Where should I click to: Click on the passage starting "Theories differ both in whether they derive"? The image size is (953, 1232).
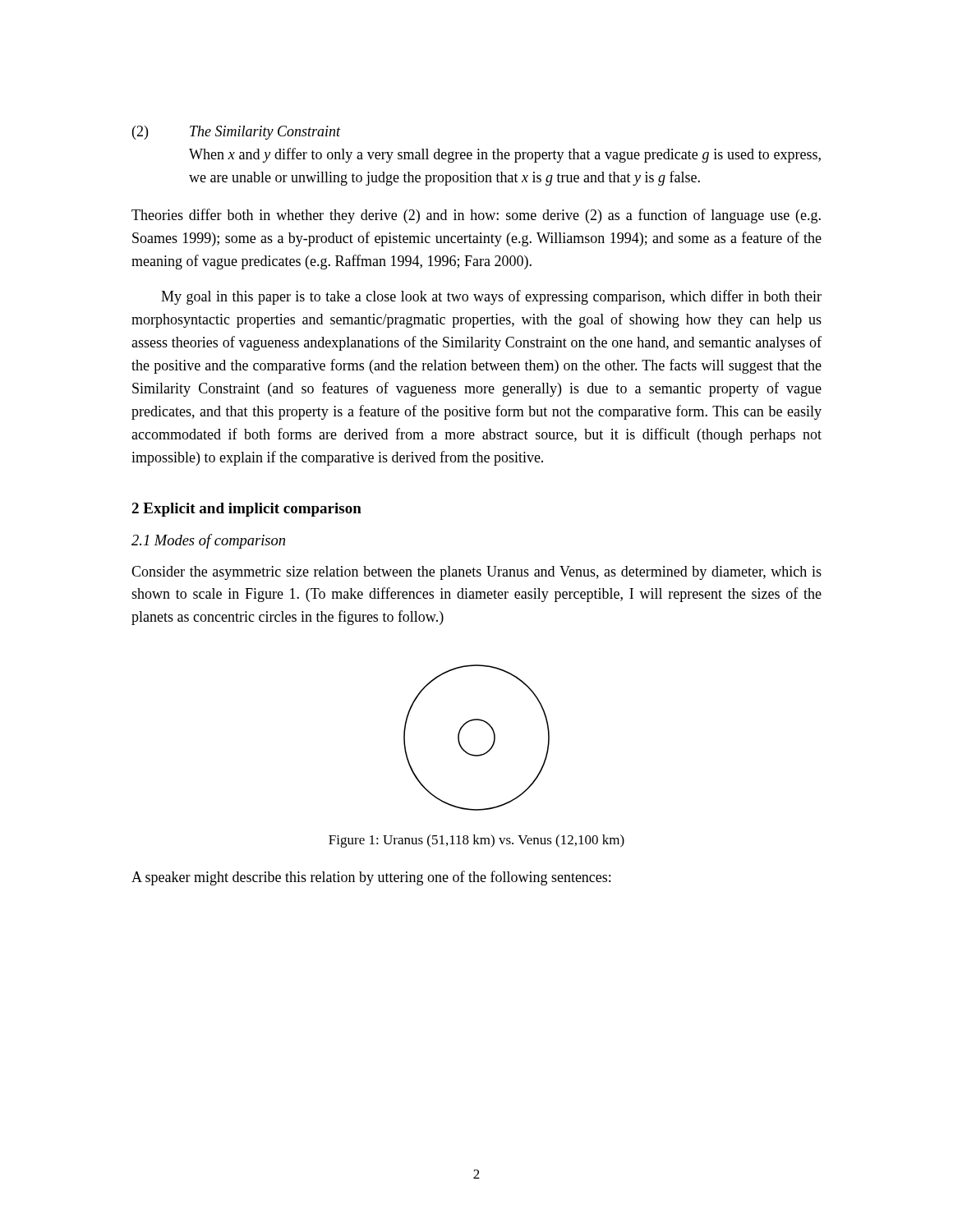pos(476,238)
